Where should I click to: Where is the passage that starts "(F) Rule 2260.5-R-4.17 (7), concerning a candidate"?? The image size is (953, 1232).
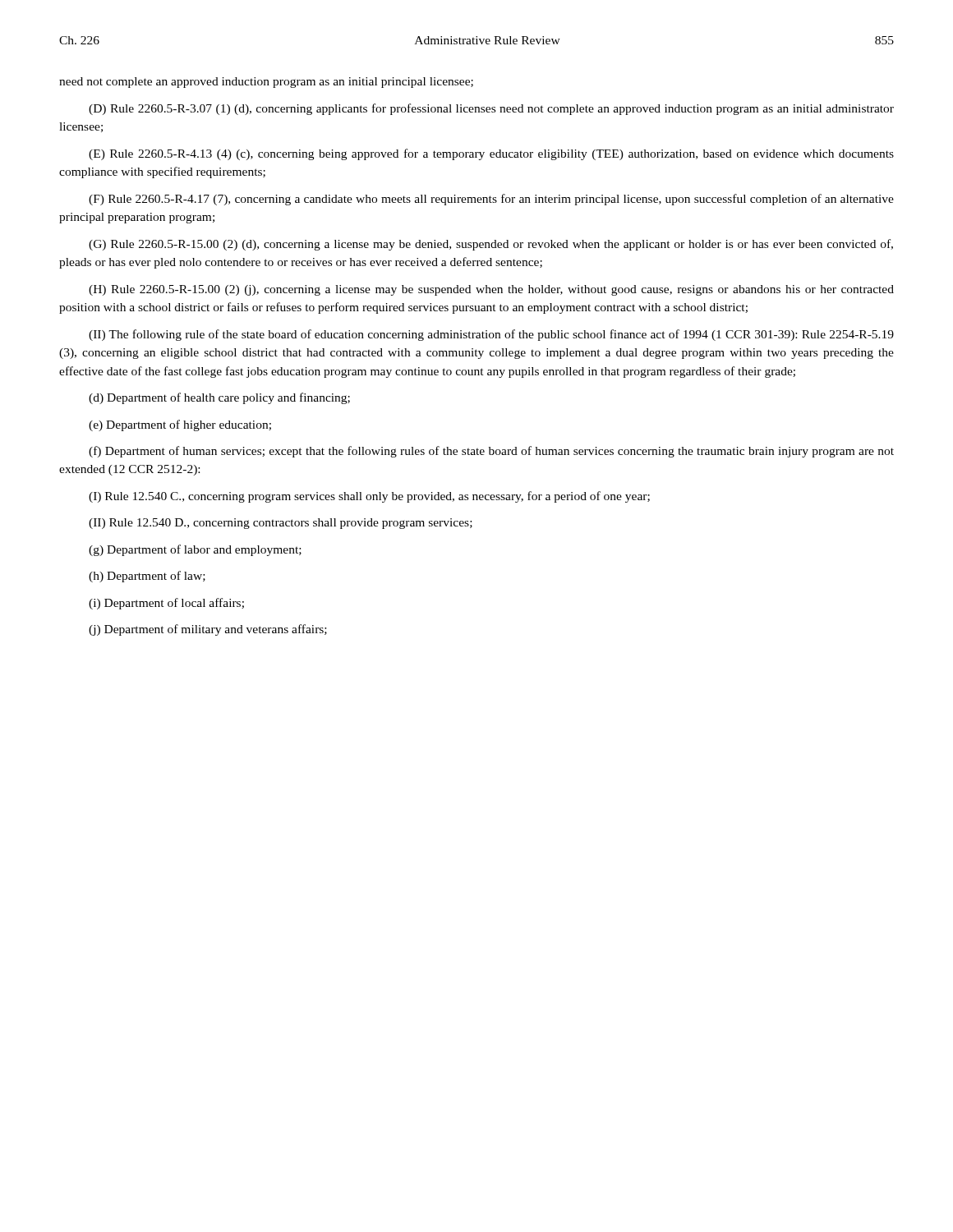tap(476, 207)
